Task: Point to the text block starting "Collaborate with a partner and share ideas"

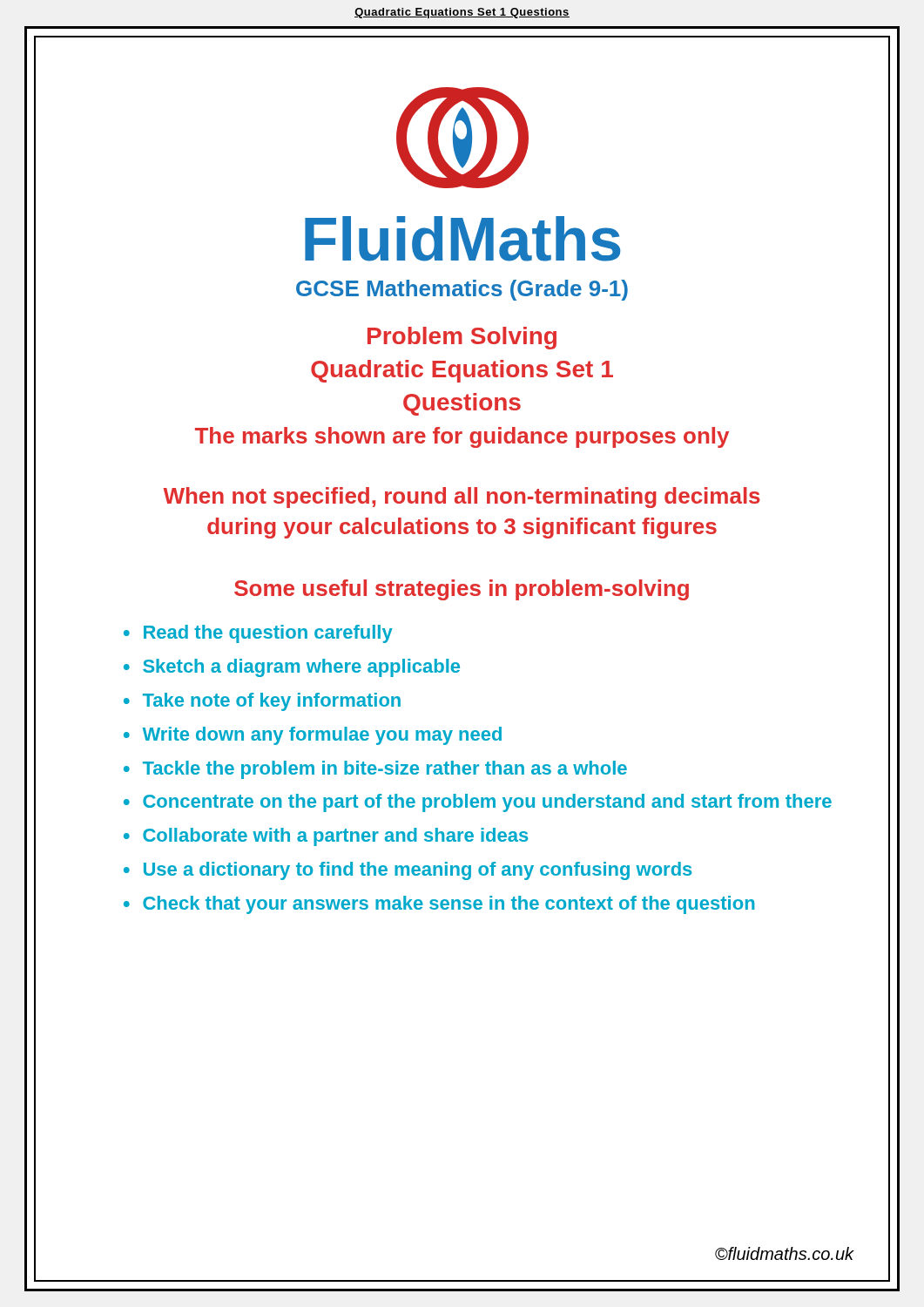Action: point(336,835)
